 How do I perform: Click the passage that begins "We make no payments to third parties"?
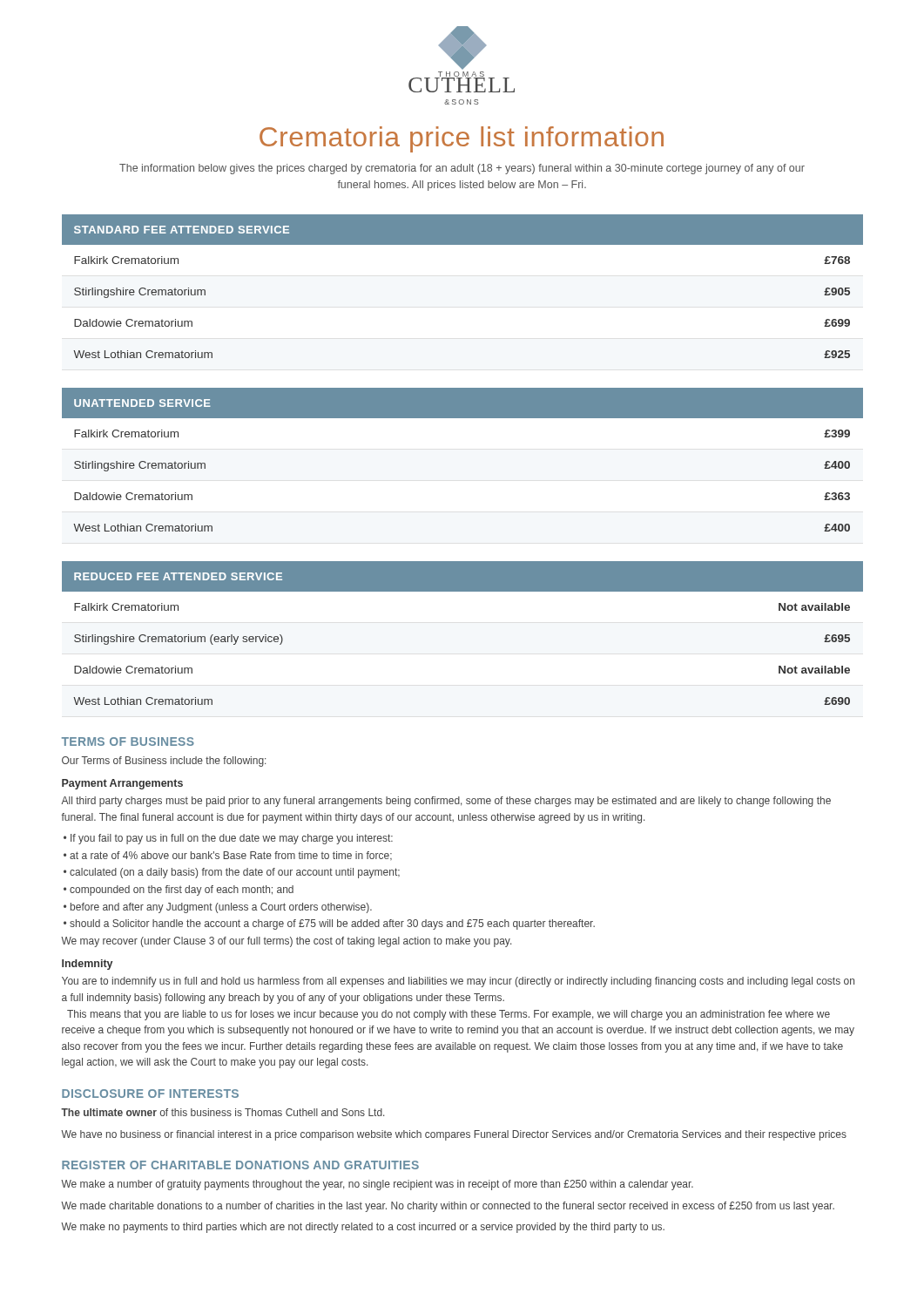point(462,1227)
